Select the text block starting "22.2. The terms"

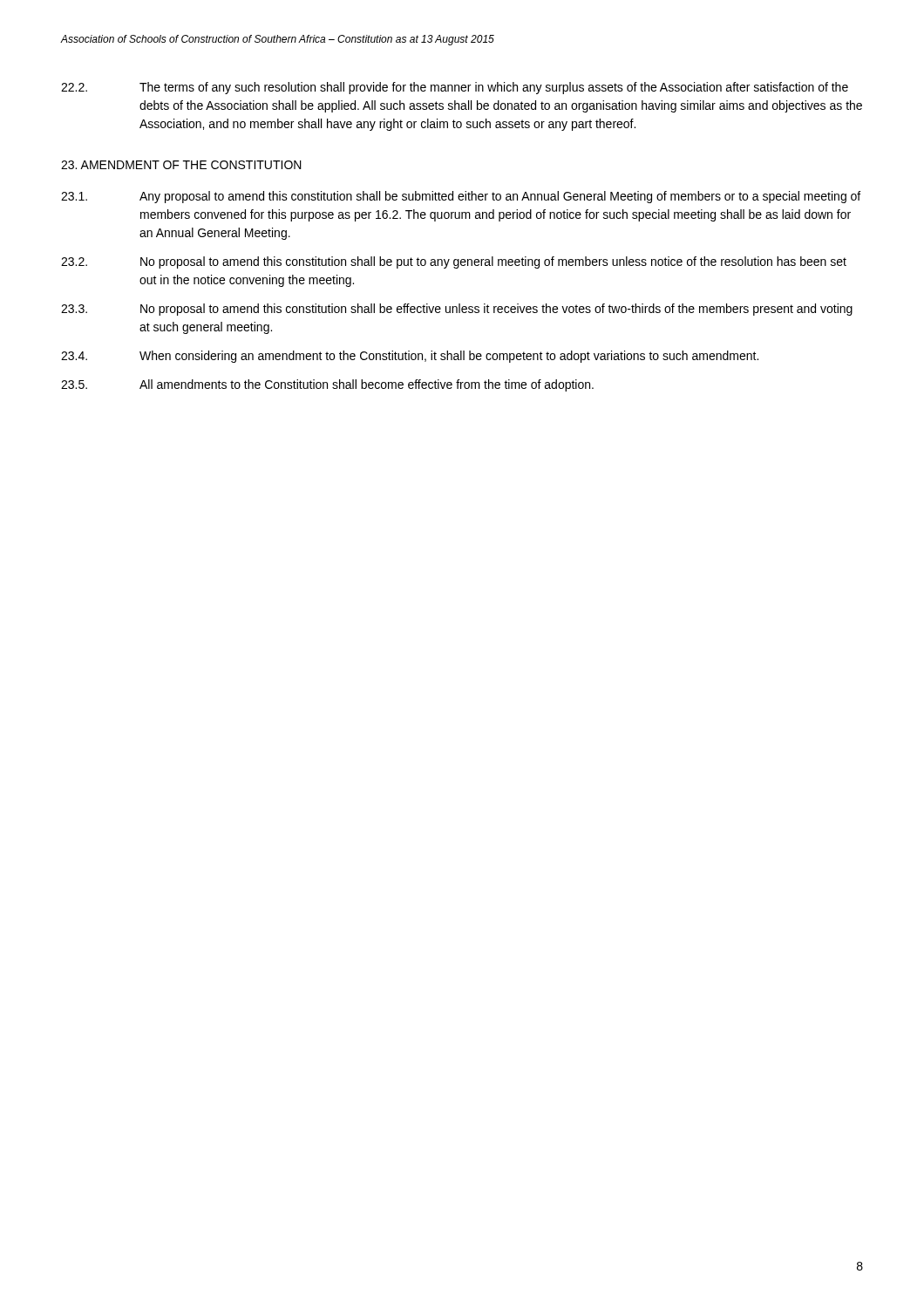pos(462,106)
